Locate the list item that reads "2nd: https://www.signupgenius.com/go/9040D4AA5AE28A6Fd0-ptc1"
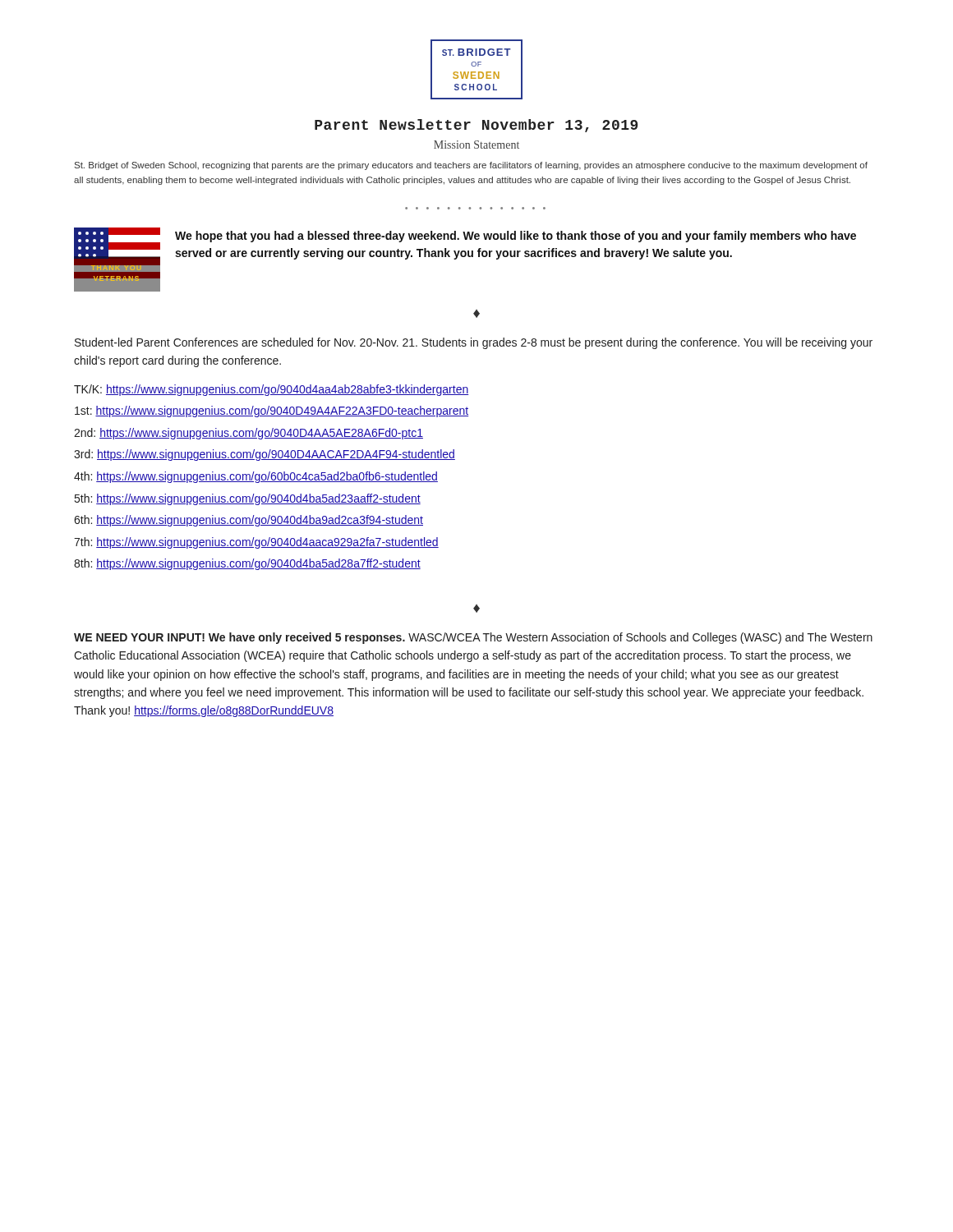Screen dimensions: 1232x953 point(248,433)
